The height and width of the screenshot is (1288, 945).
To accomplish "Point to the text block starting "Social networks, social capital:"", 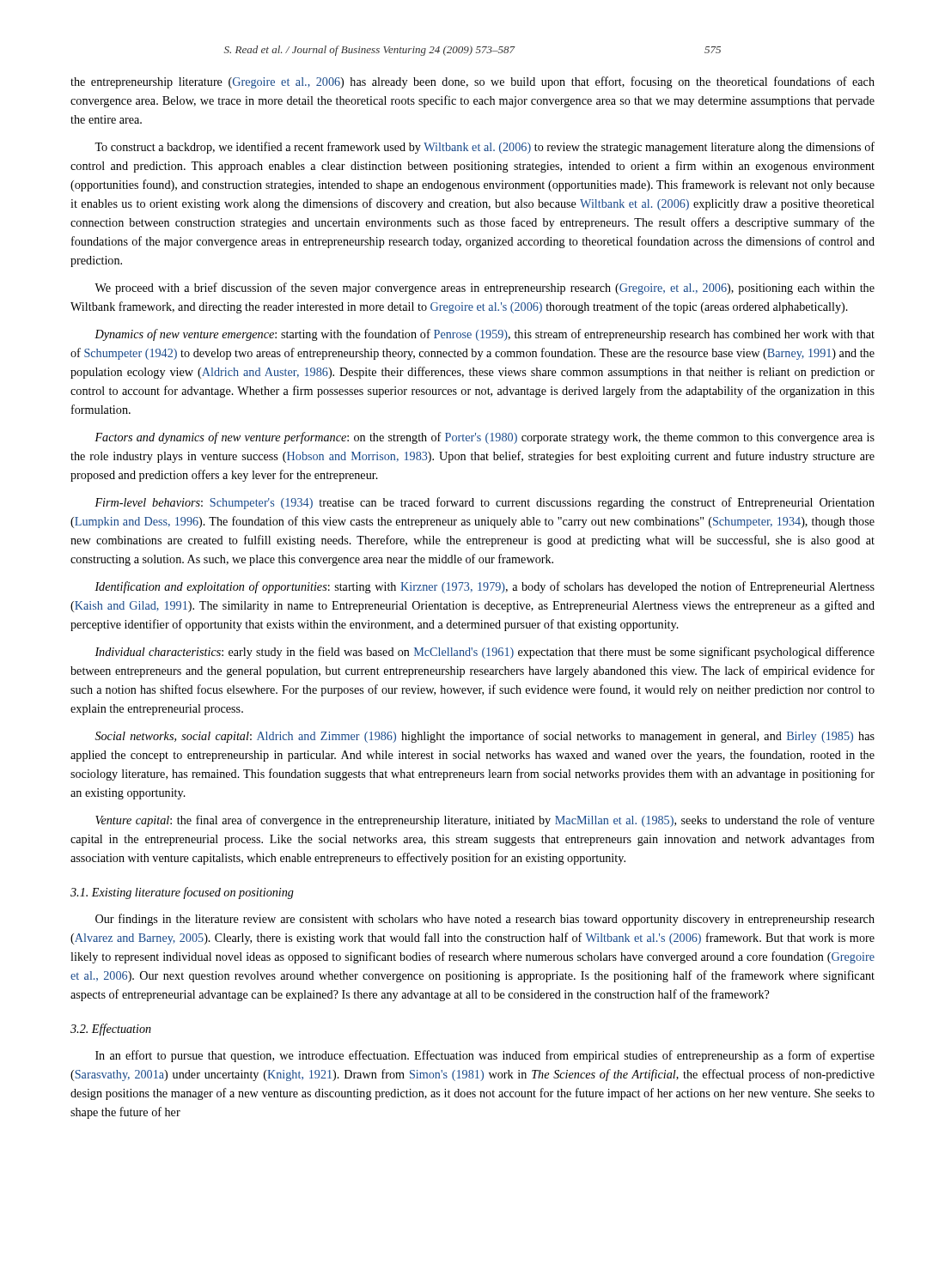I will point(472,764).
